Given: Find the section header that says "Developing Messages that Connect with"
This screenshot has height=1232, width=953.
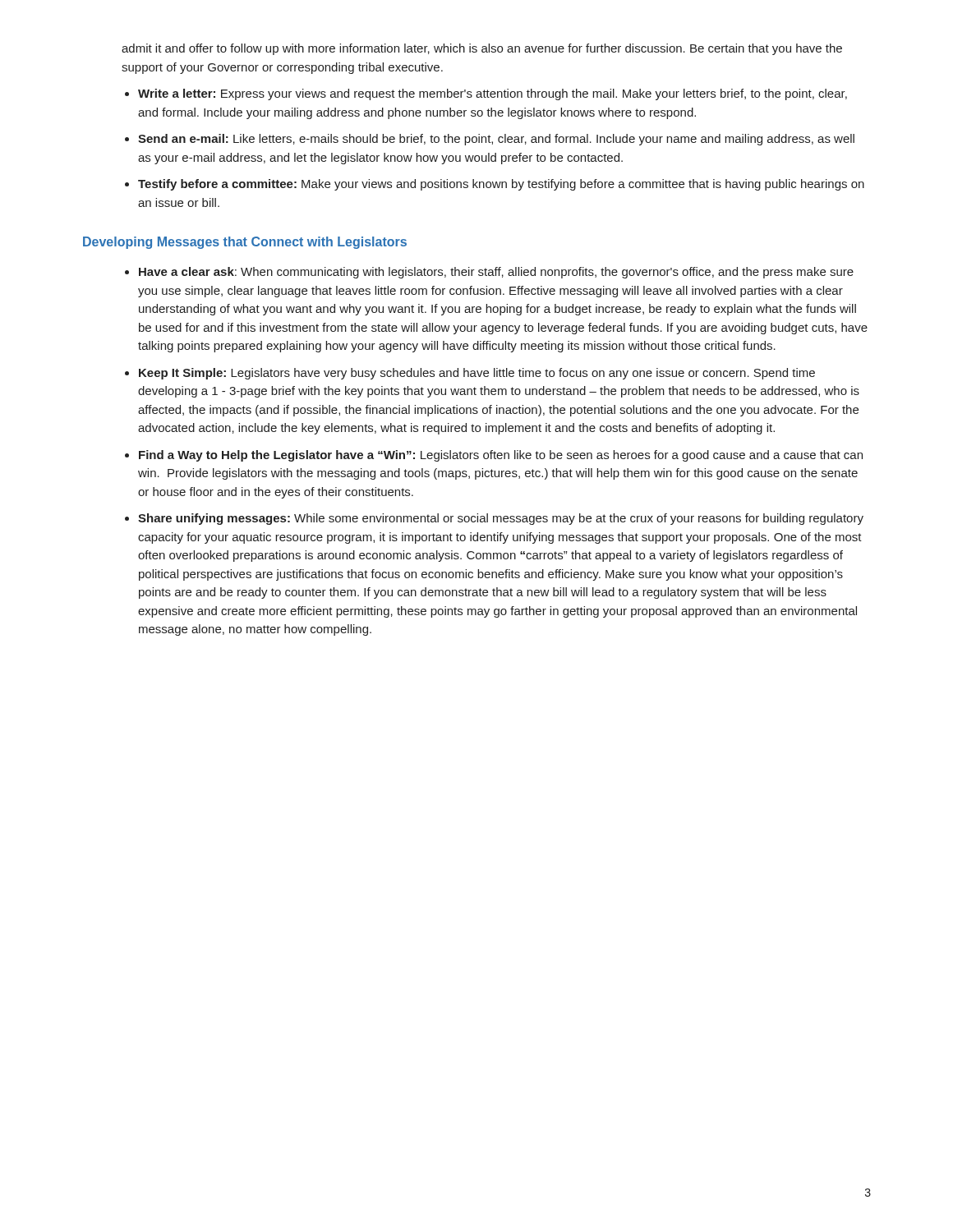Looking at the screenshot, I should pos(245,242).
